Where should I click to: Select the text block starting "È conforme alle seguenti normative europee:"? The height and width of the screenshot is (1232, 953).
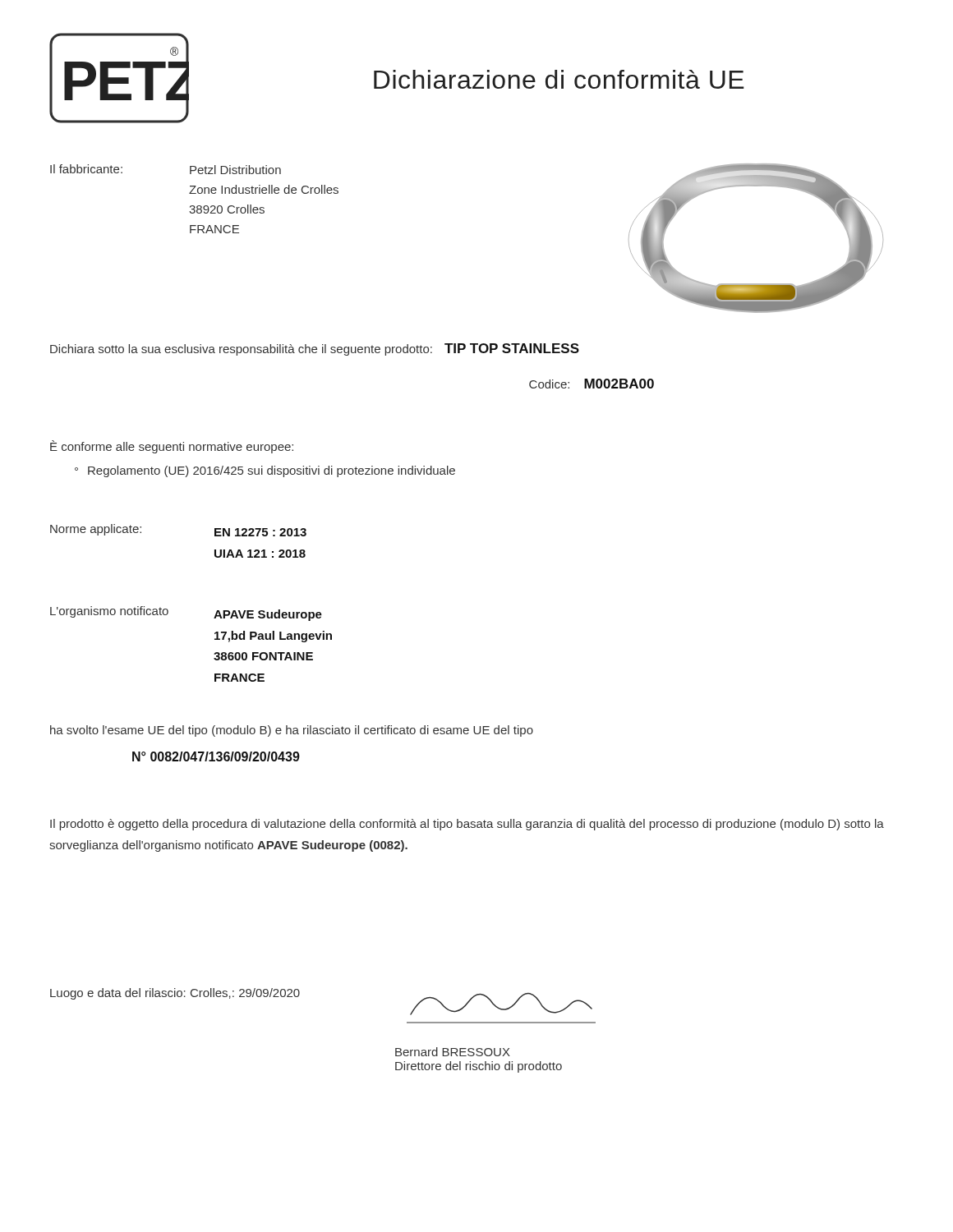coord(172,446)
